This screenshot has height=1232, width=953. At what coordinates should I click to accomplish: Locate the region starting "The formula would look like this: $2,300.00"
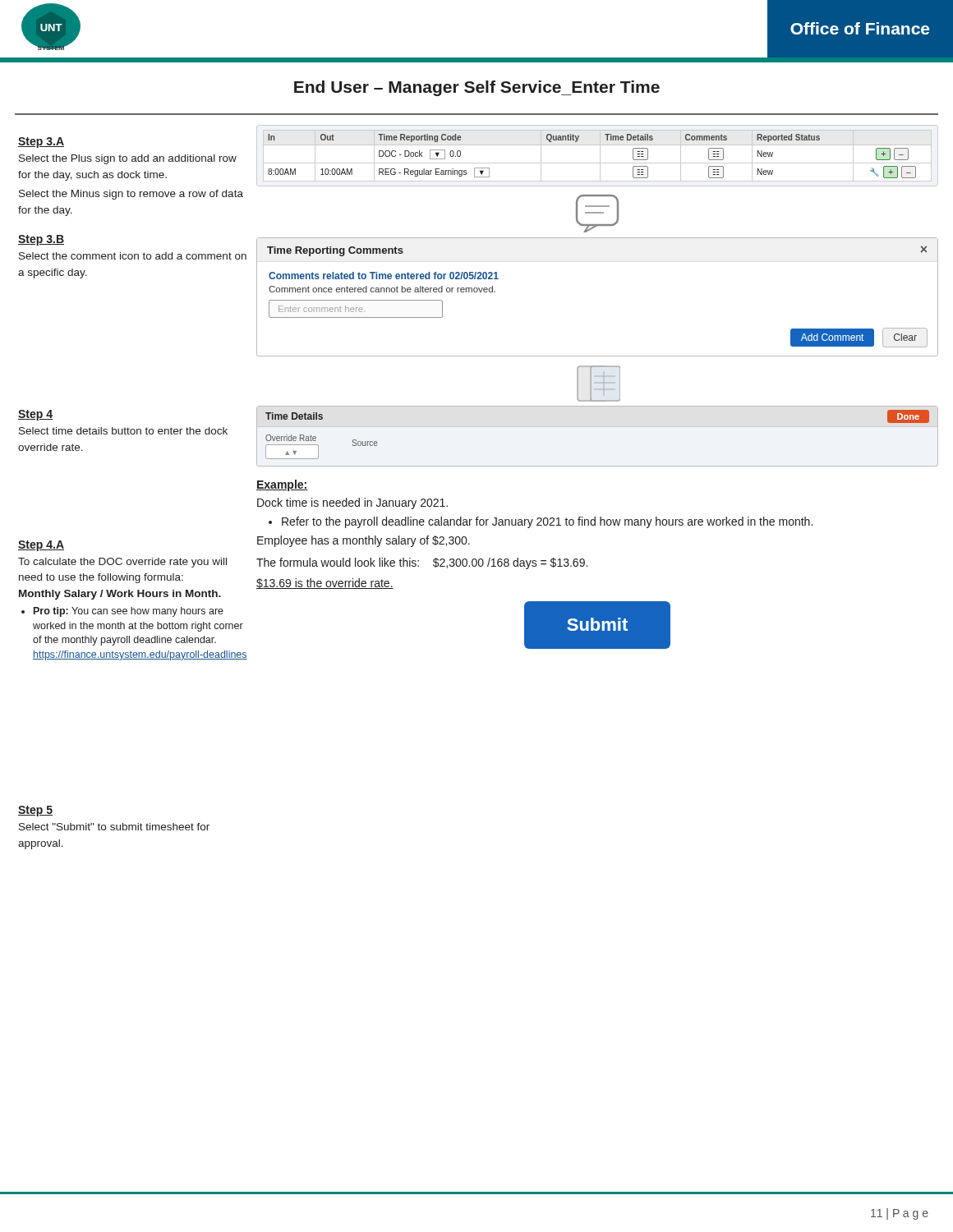422,563
